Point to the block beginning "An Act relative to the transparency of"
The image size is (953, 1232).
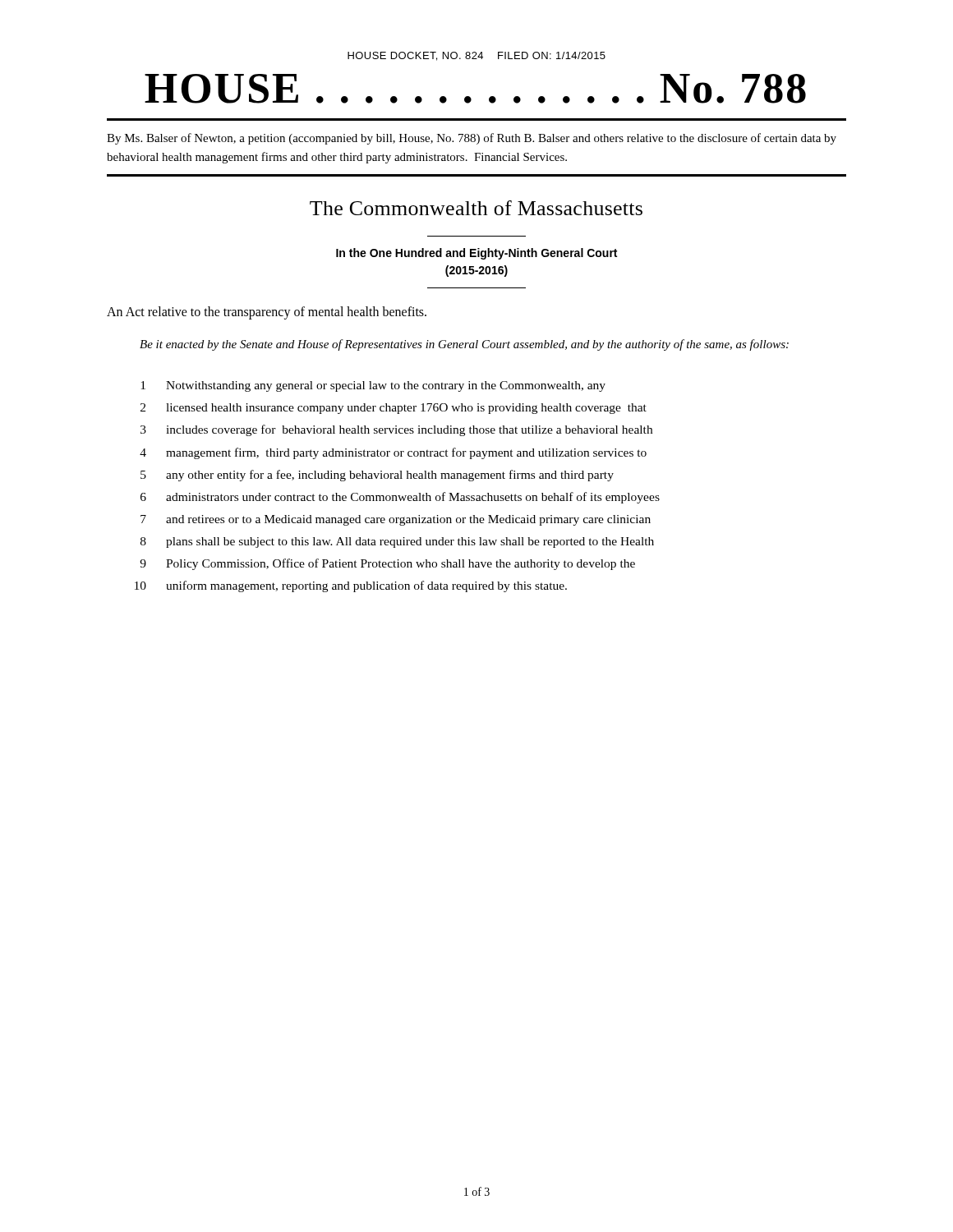tap(267, 312)
